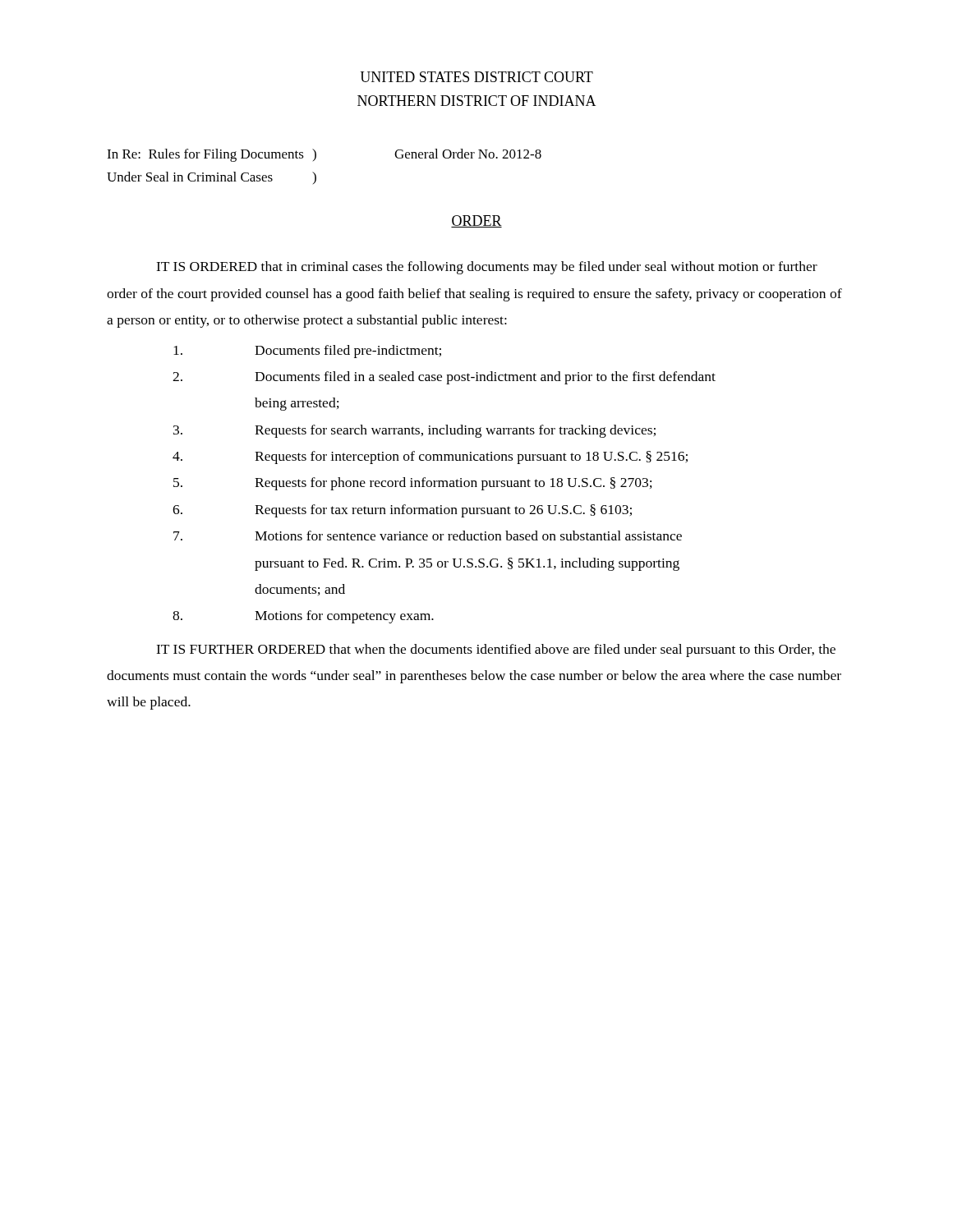
Task: Locate the list item with the text "7. Motions for sentence"
Action: coord(476,562)
